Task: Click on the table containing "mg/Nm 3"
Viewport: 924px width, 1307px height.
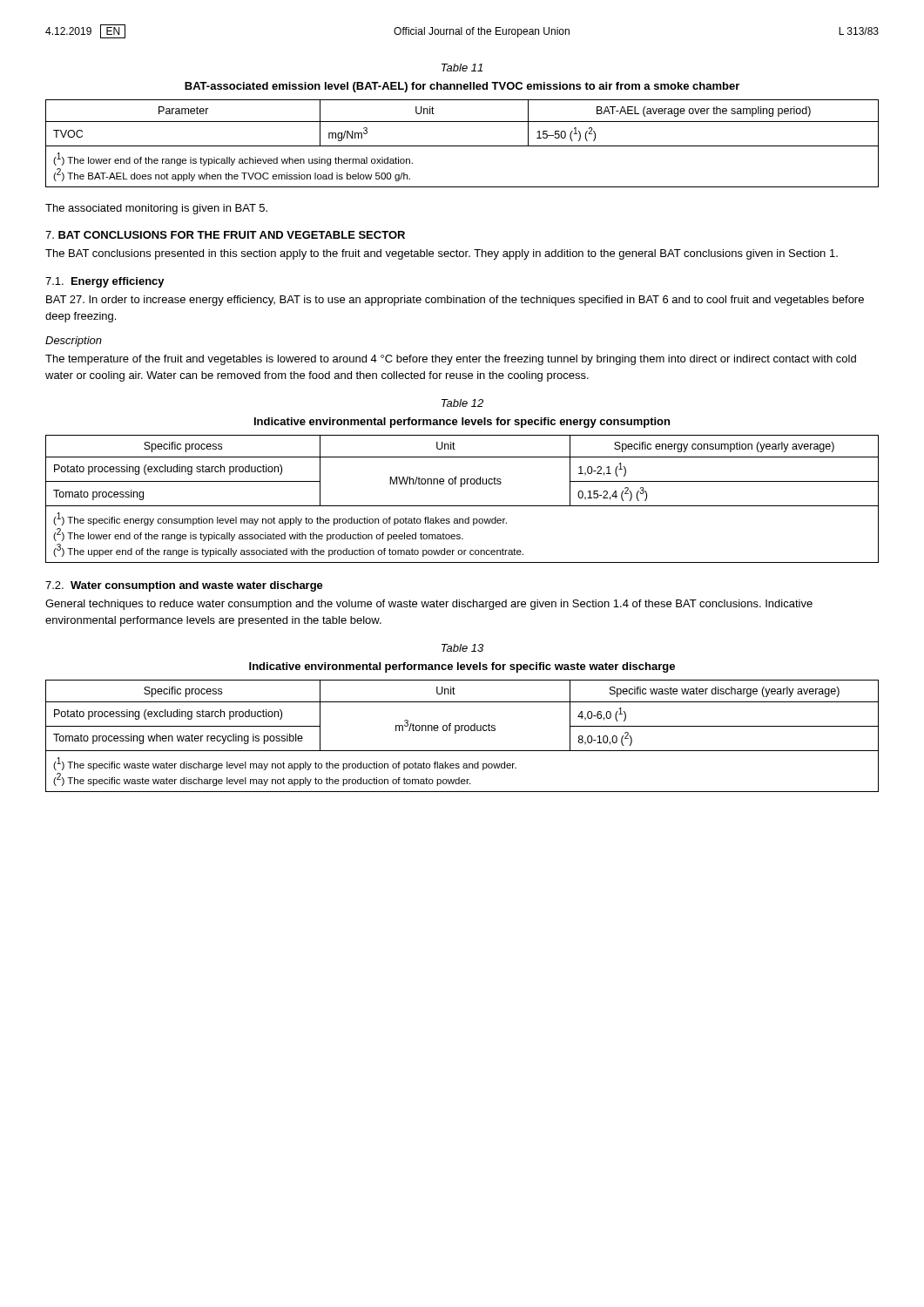Action: 462,143
